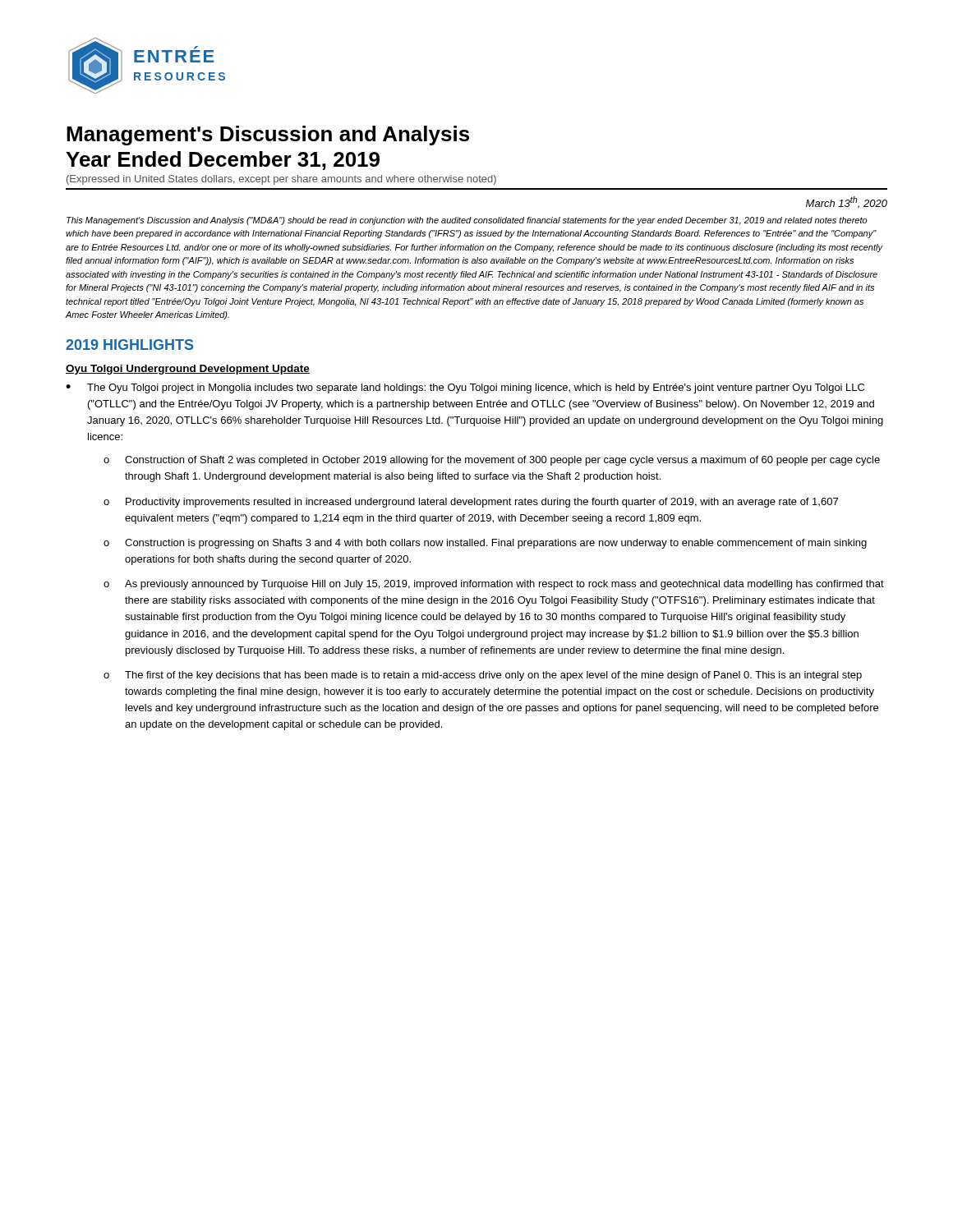This screenshot has width=953, height=1232.
Task: Select the list item that reads "• The Oyu Tolgoi project in Mongolia"
Action: pos(465,388)
